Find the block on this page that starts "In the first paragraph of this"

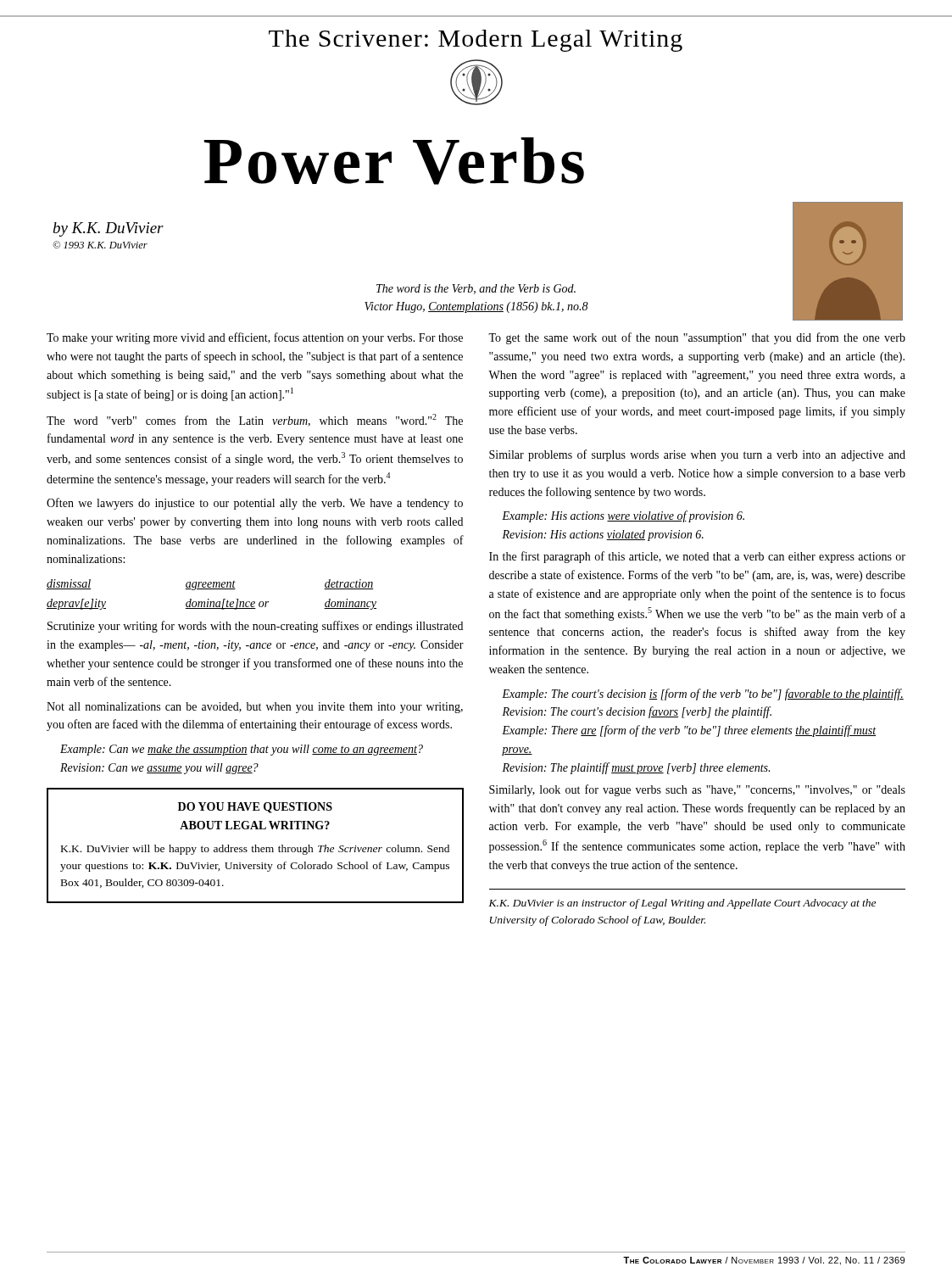tap(697, 613)
